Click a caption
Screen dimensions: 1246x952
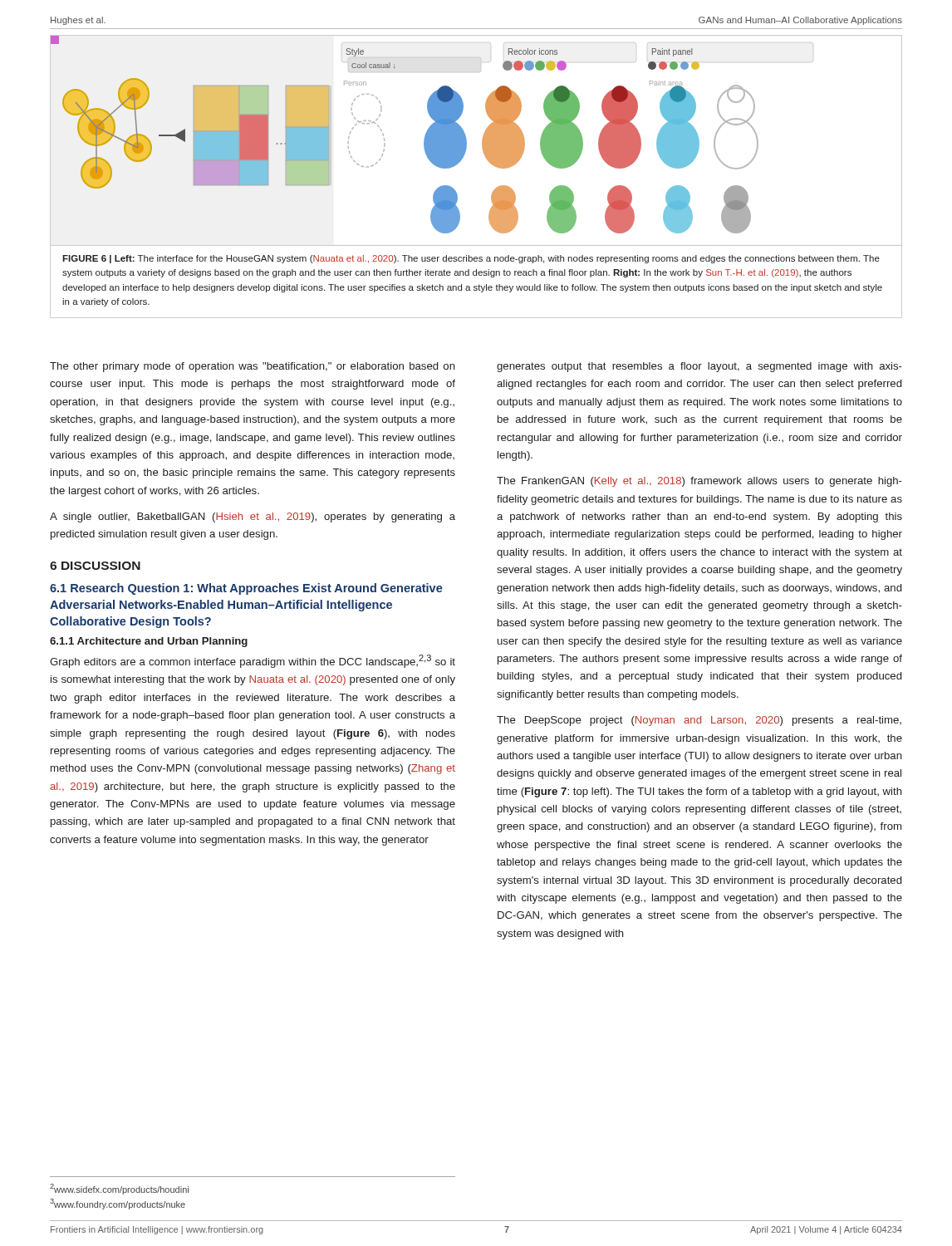pyautogui.click(x=472, y=280)
